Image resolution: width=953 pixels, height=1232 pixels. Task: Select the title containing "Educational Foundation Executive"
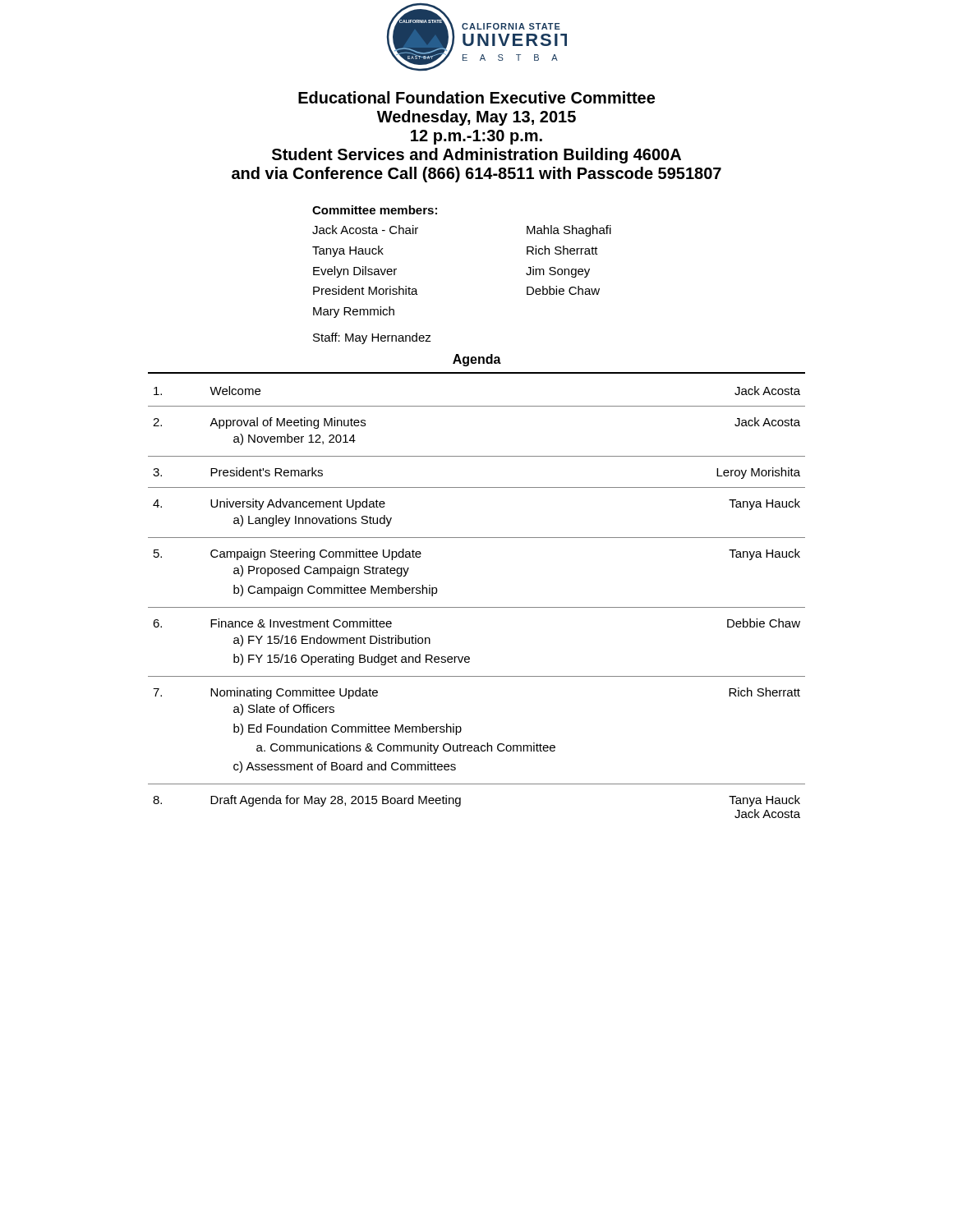(476, 136)
